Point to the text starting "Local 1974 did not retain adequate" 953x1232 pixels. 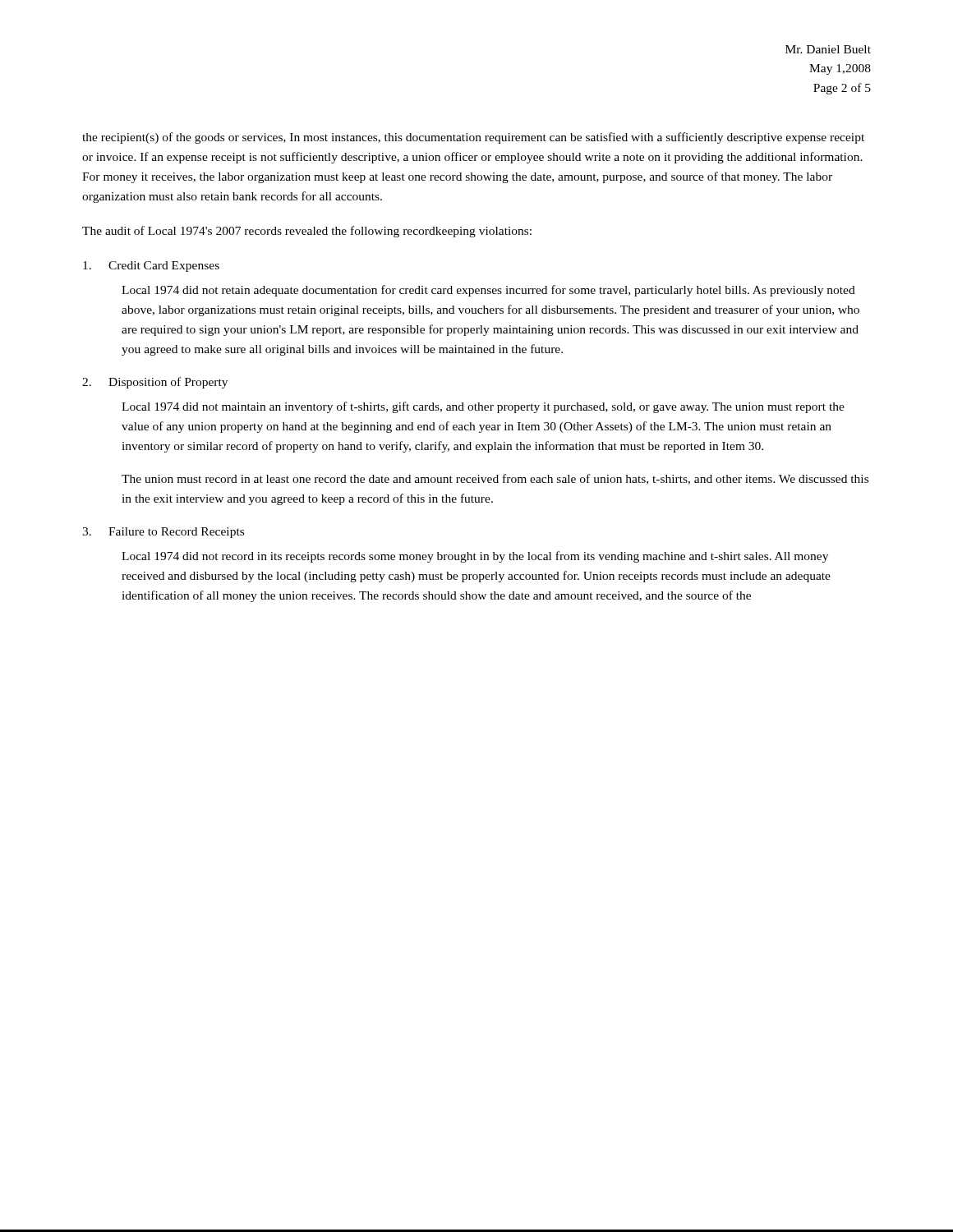(491, 319)
